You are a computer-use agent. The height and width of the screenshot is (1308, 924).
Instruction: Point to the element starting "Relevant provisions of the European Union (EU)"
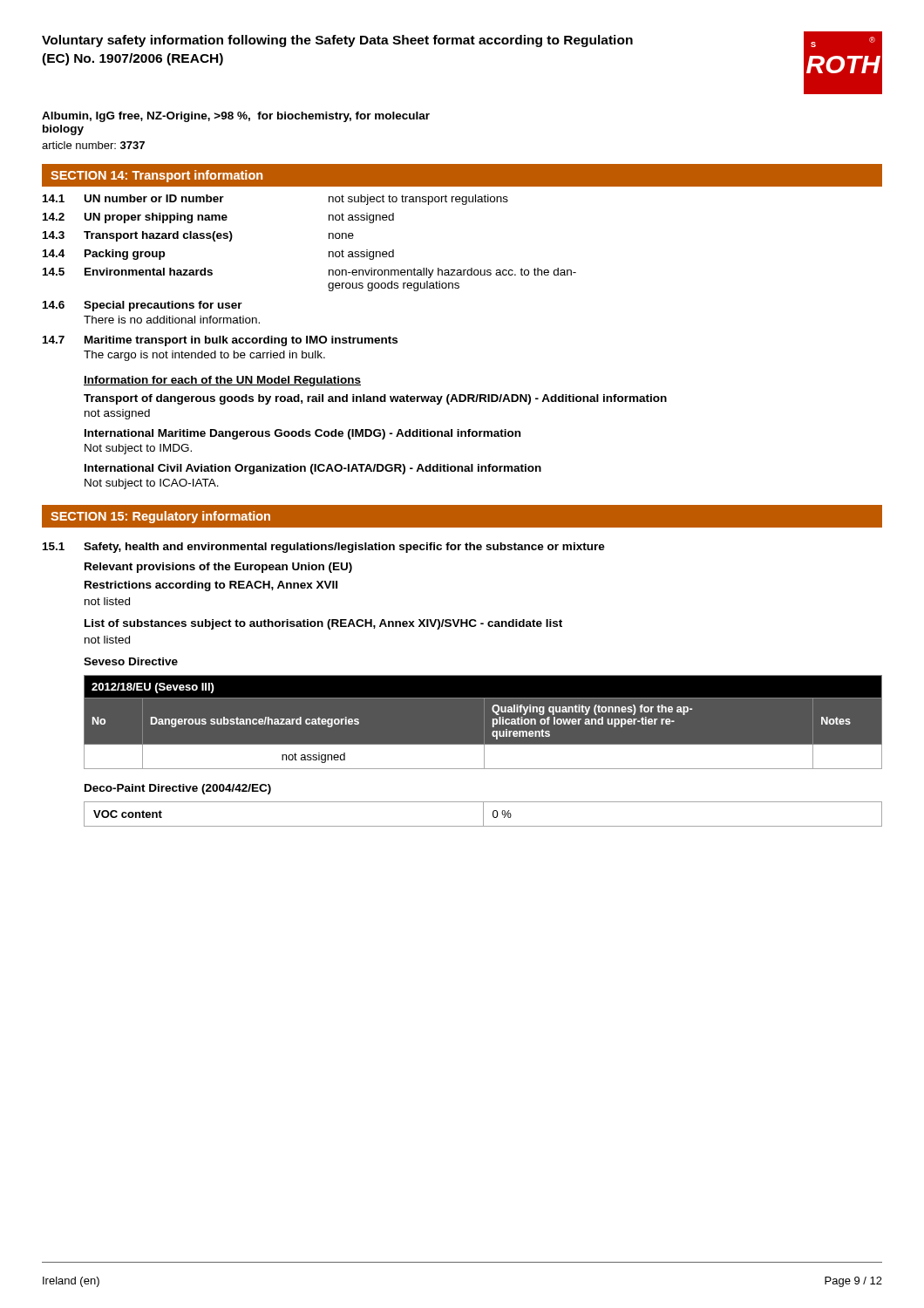pyautogui.click(x=218, y=566)
